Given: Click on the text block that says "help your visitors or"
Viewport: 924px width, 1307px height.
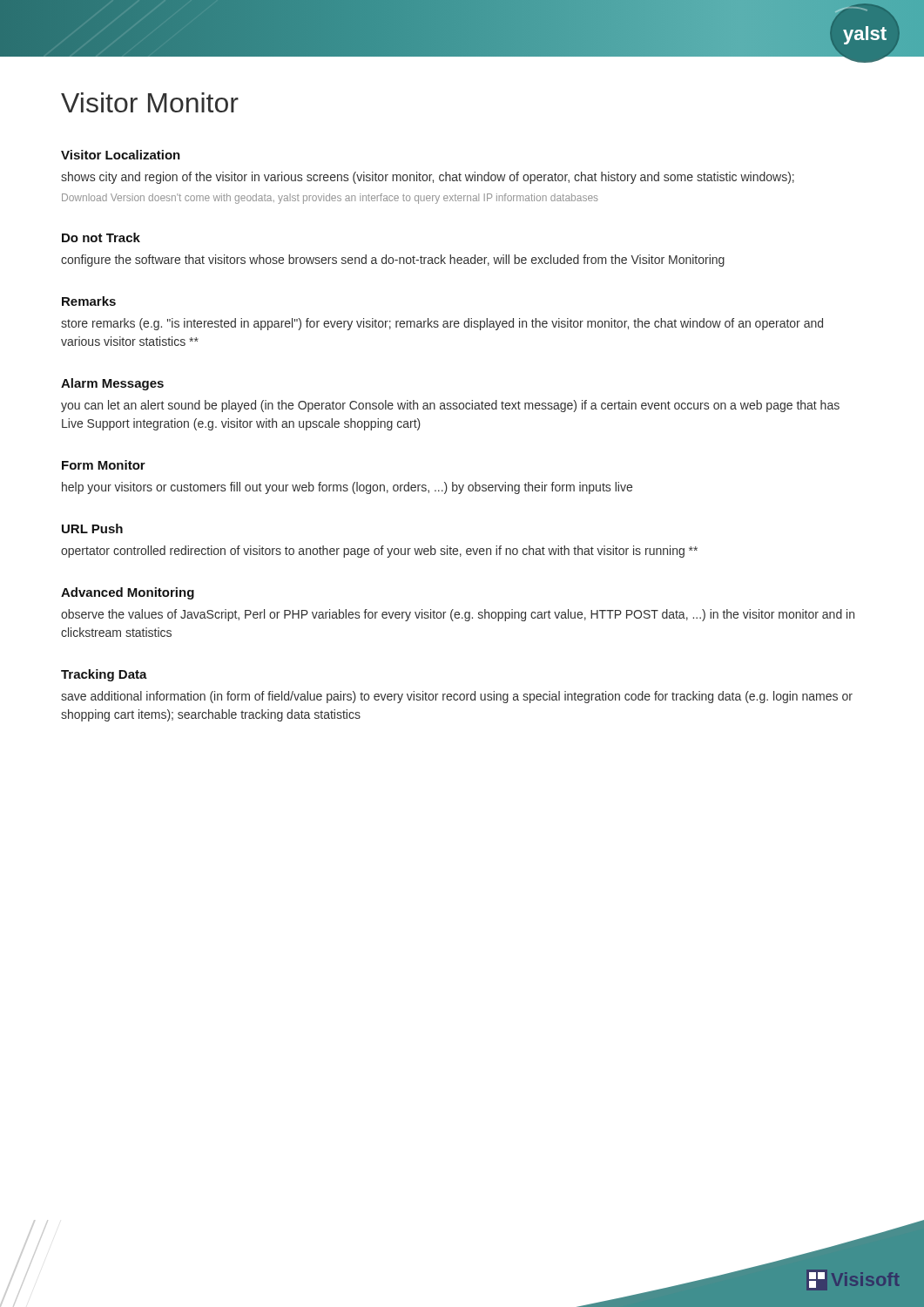Looking at the screenshot, I should [347, 487].
